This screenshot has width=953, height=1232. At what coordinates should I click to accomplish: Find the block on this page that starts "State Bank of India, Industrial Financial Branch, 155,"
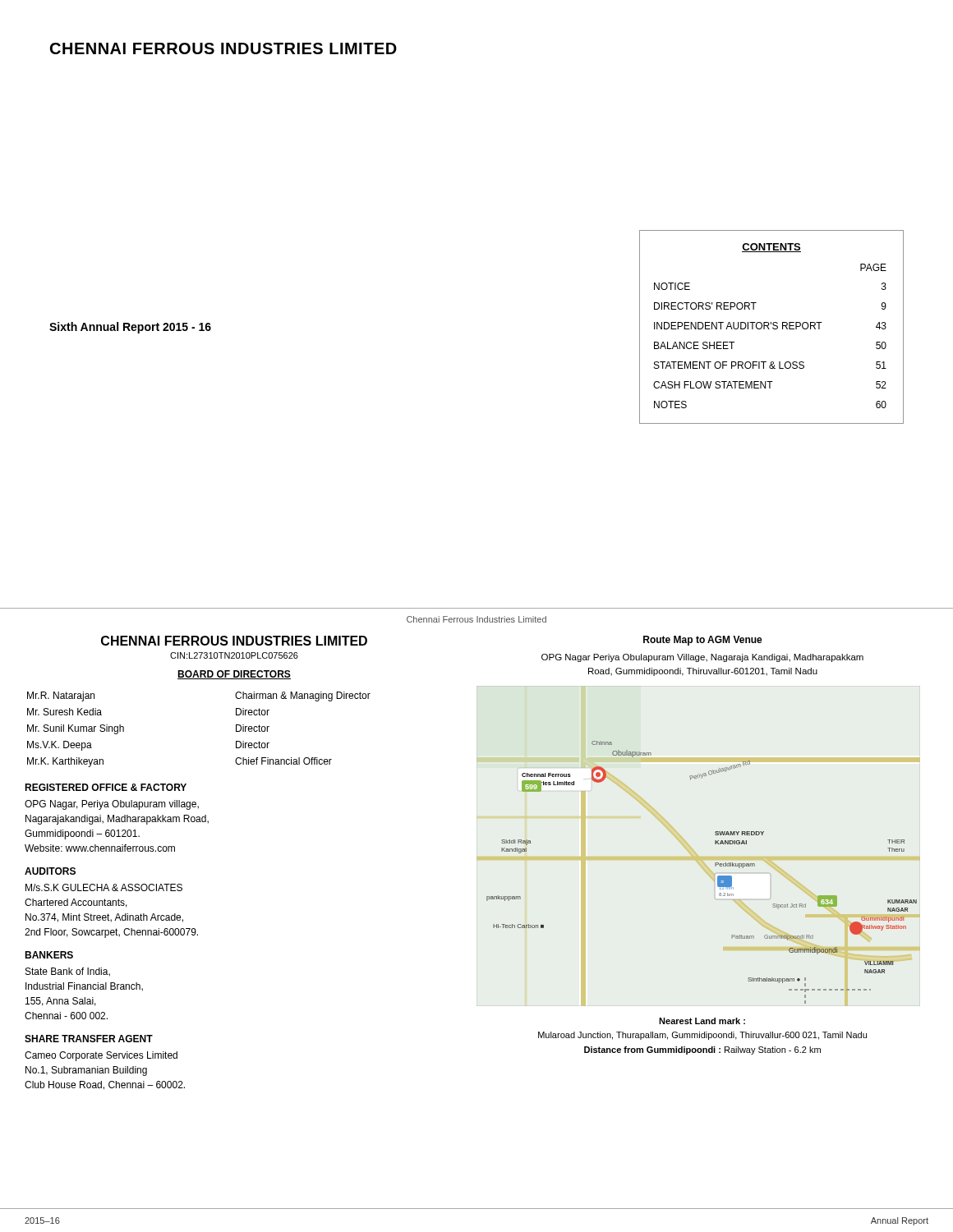84,994
